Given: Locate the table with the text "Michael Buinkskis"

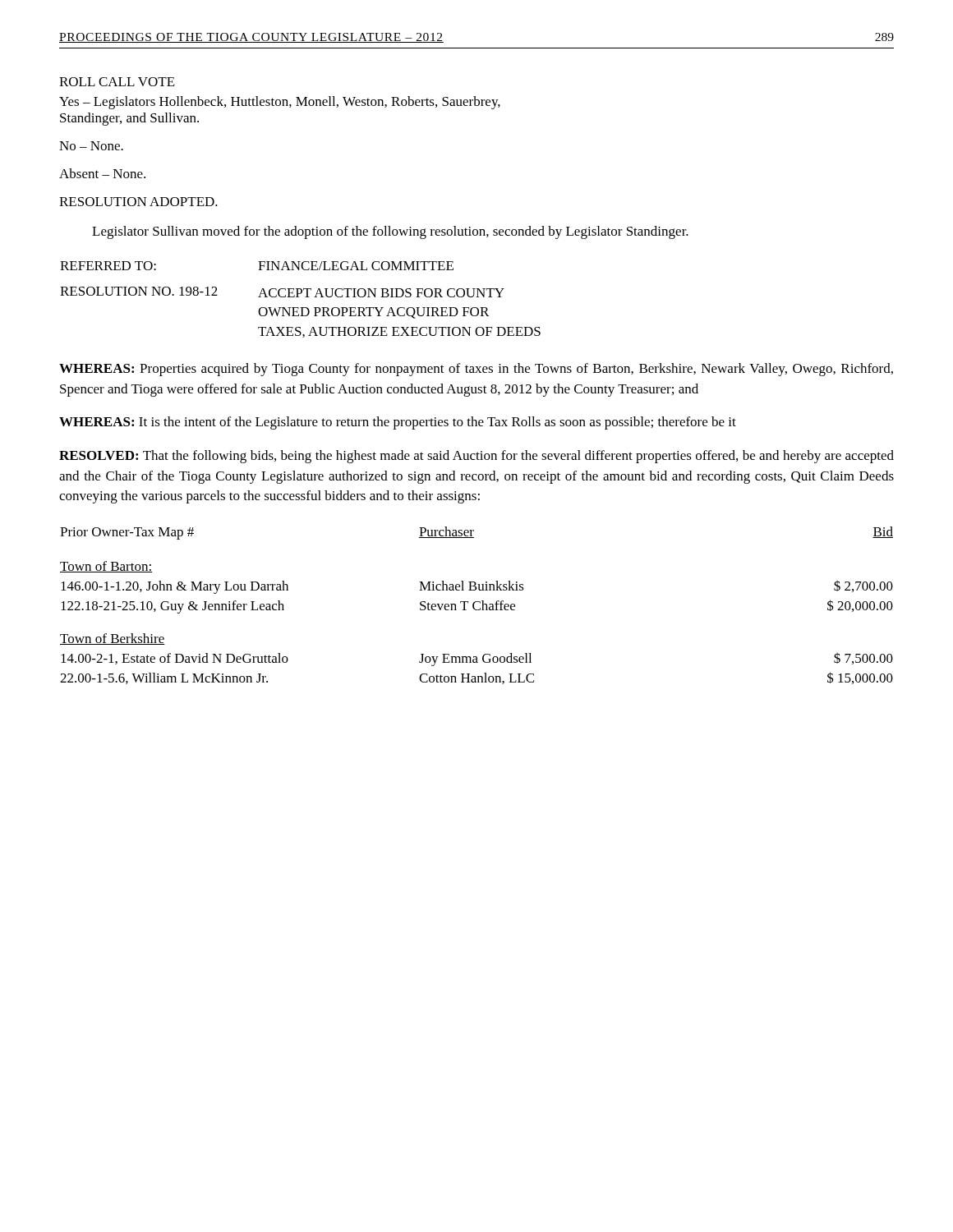Looking at the screenshot, I should (476, 605).
